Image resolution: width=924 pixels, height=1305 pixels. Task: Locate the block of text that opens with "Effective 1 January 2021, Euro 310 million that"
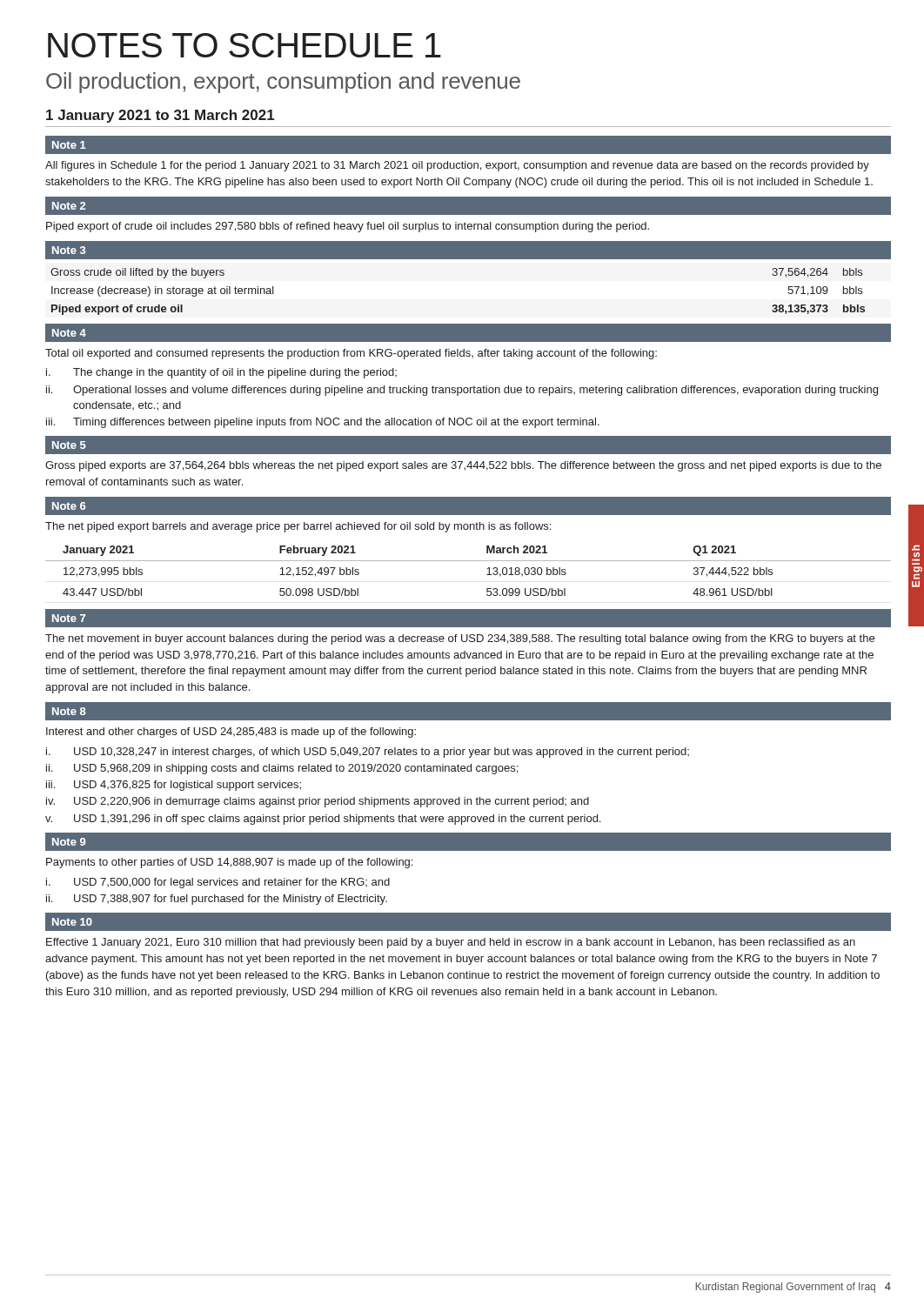(x=463, y=966)
